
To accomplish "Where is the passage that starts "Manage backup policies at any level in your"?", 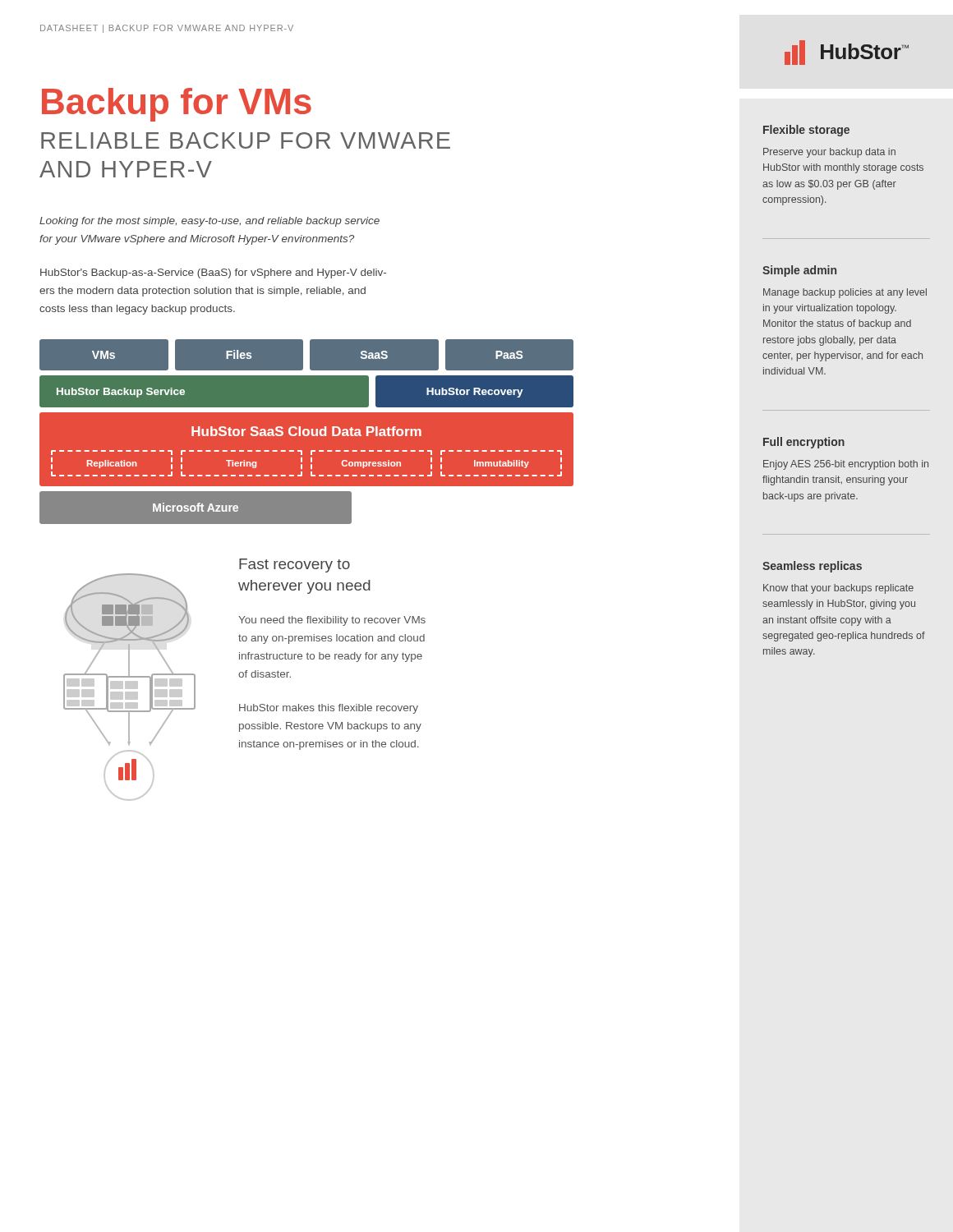I will 845,332.
